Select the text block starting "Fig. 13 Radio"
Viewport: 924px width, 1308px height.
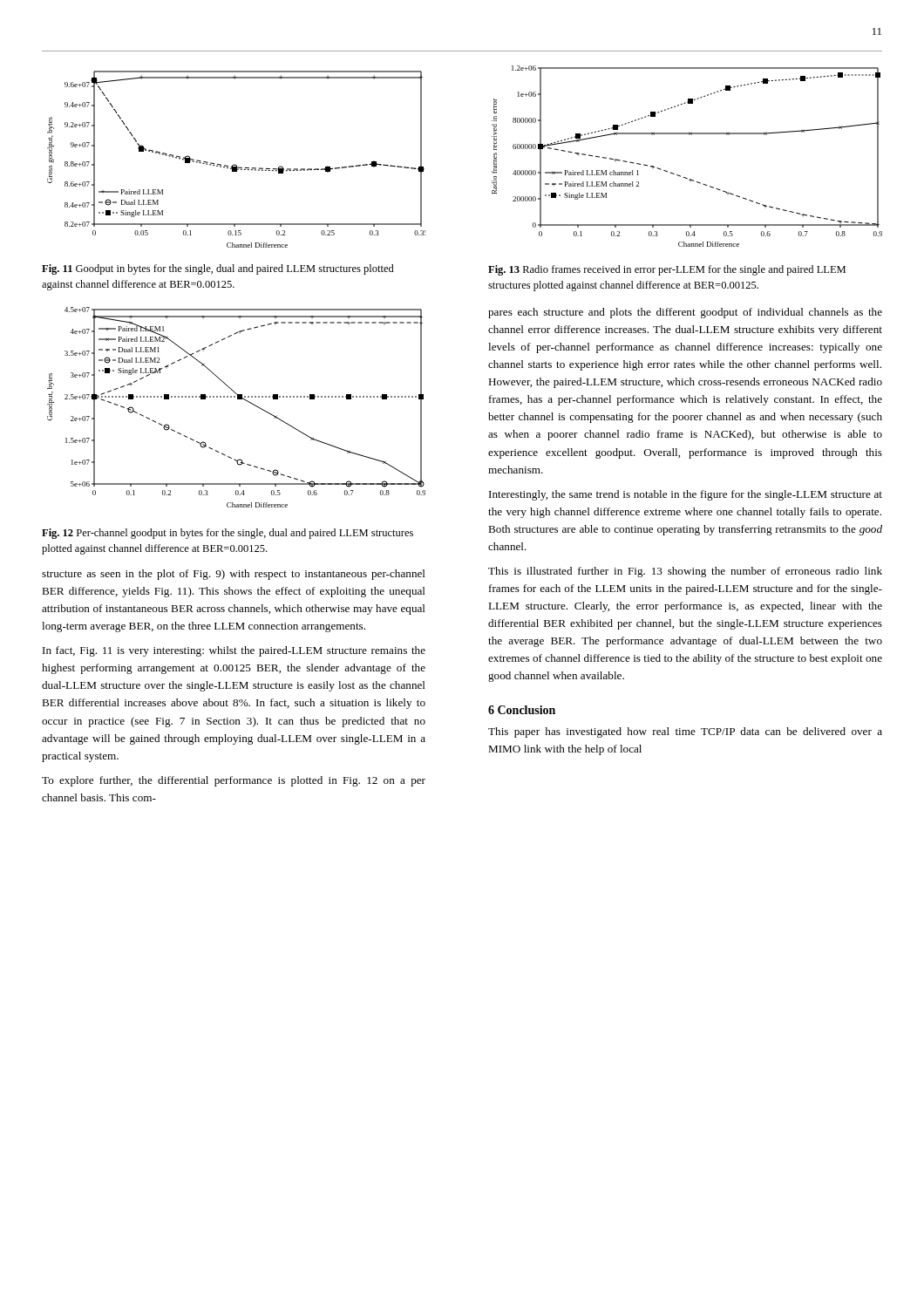[667, 277]
